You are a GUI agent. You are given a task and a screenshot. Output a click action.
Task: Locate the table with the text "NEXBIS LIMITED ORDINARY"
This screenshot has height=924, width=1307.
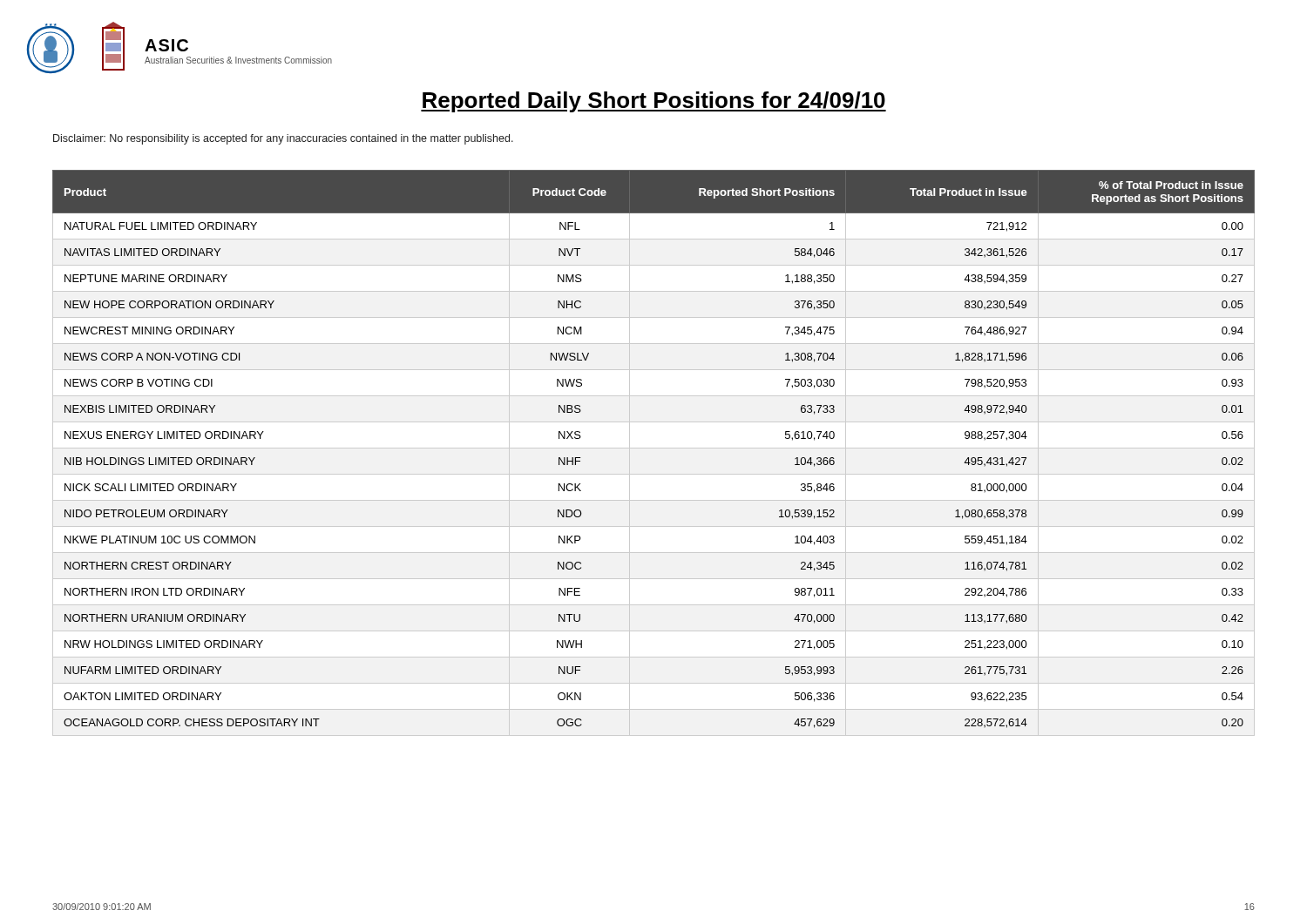654,453
